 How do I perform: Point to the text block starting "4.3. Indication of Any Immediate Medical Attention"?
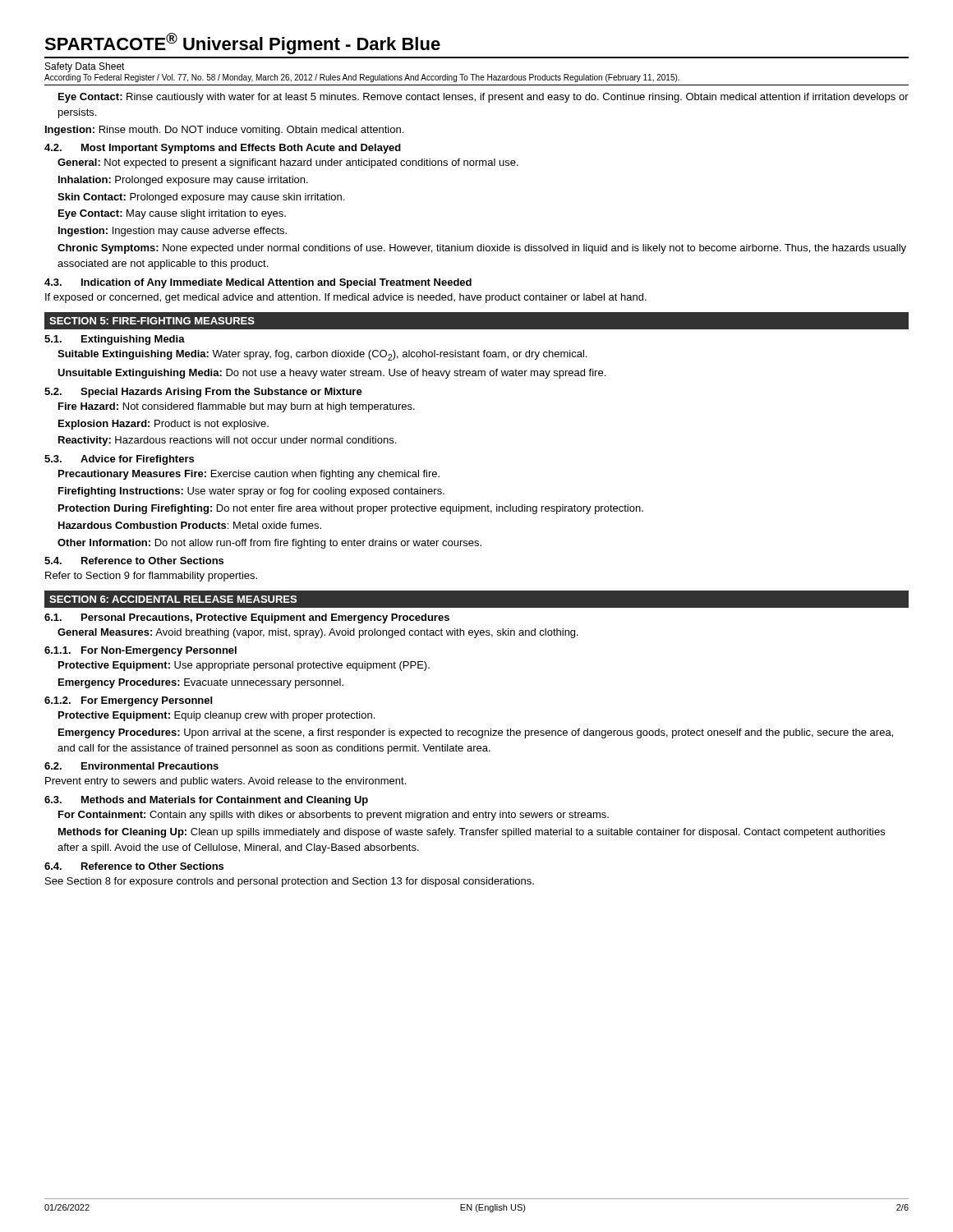(x=258, y=282)
